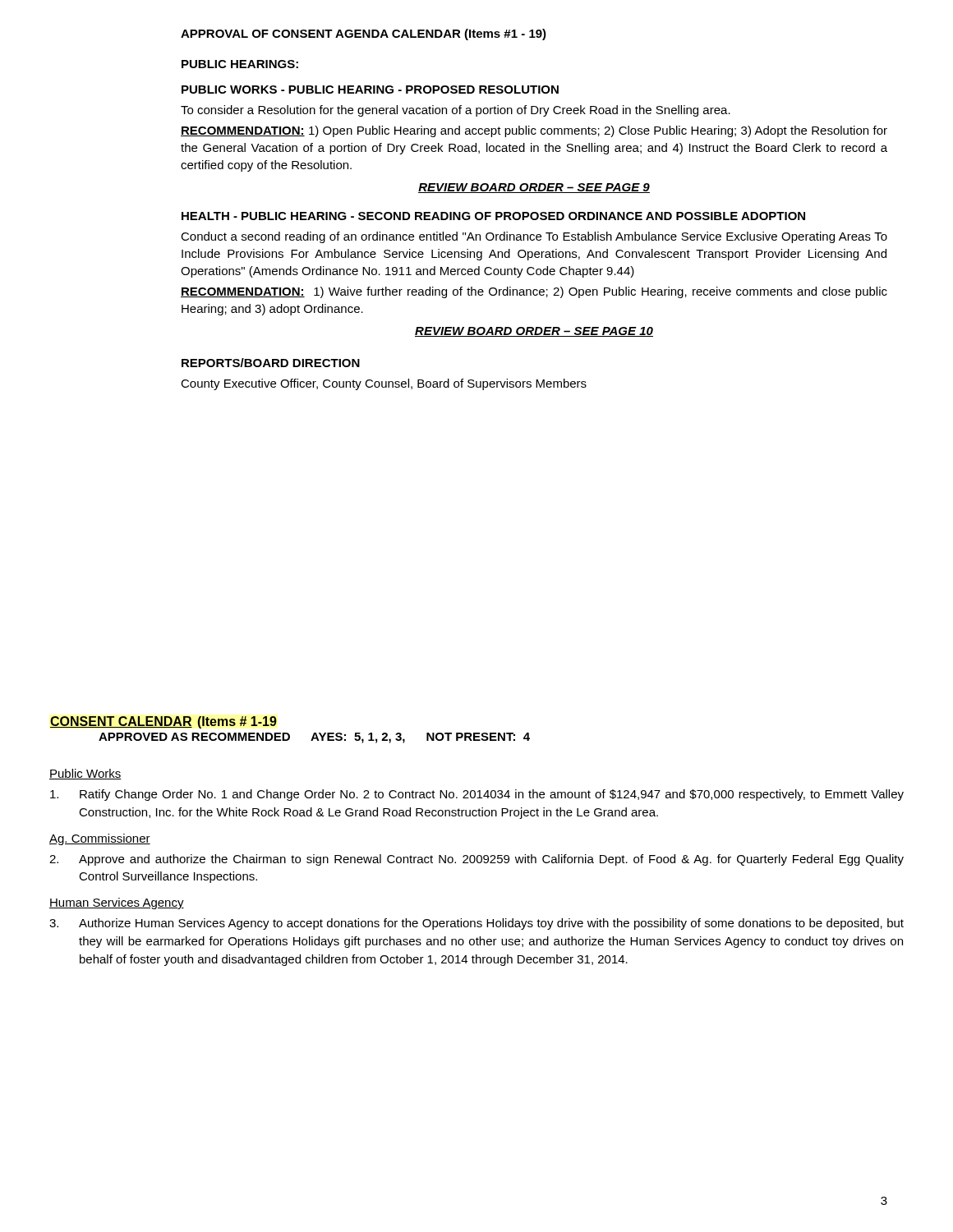Navigate to the text block starting "HEALTH - PUBLIC HEARING"
Image resolution: width=953 pixels, height=1232 pixels.
pos(534,216)
